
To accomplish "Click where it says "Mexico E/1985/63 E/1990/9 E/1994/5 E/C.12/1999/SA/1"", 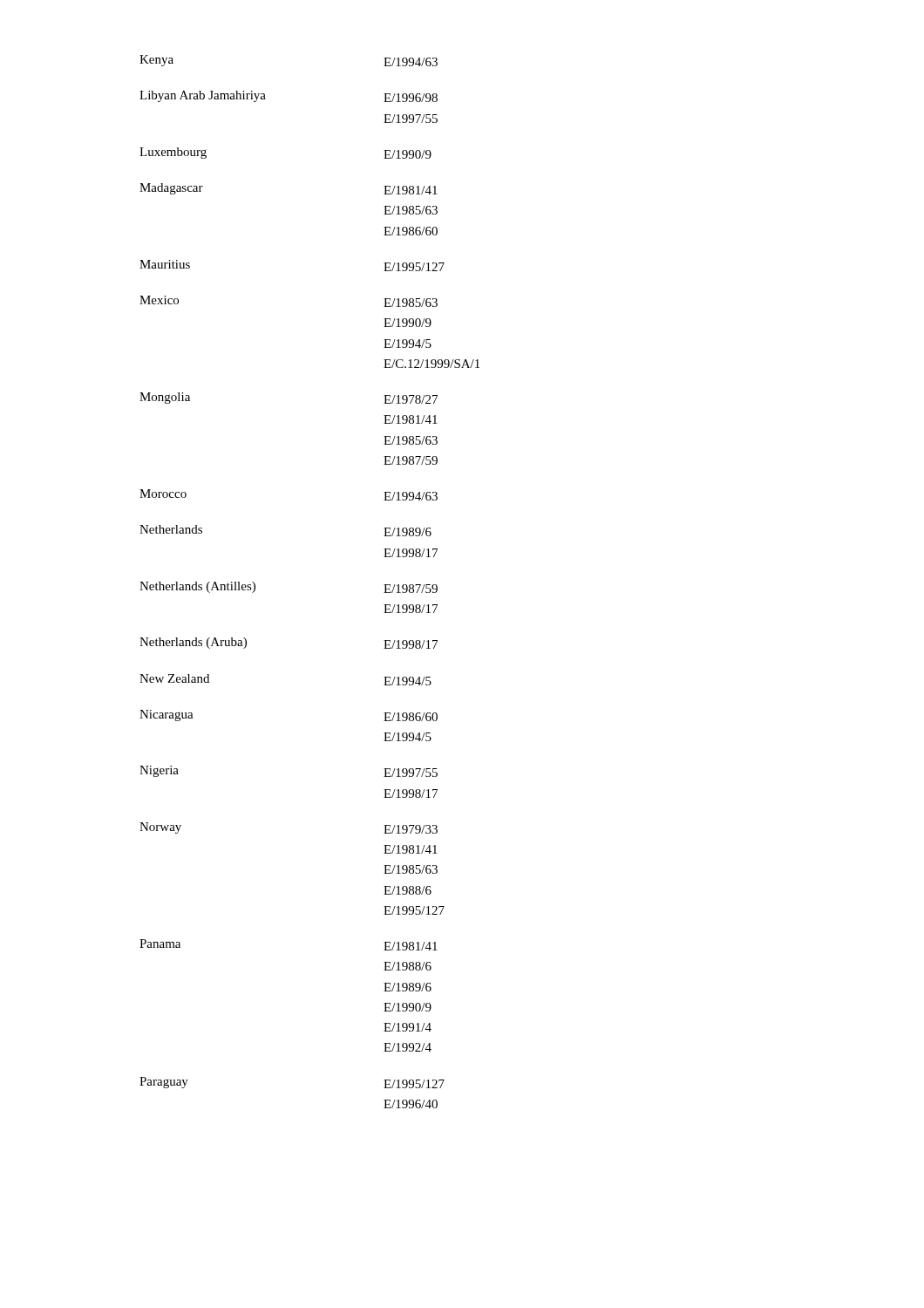I will 156,301.
